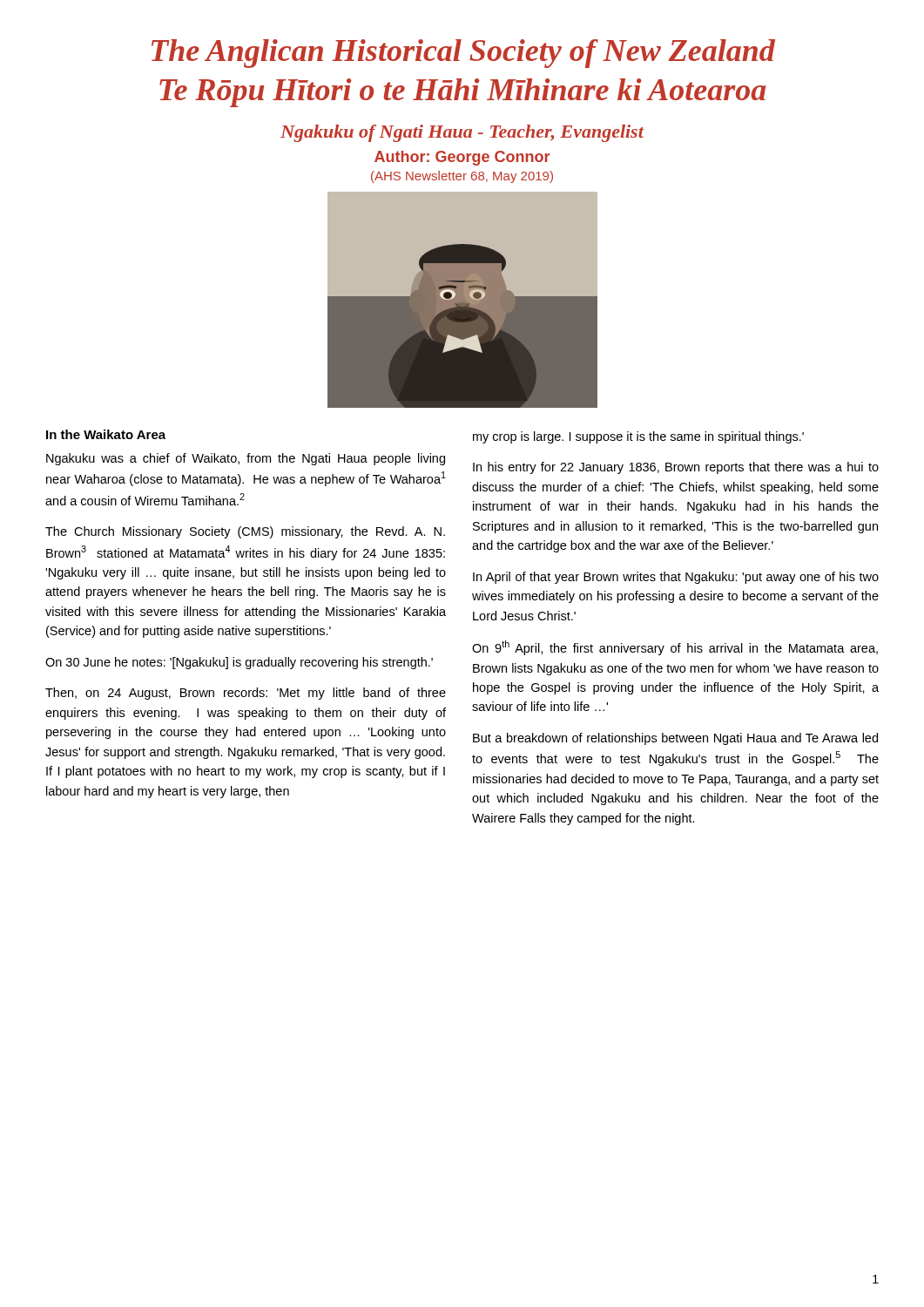Point to the passage starting "(AHS Newsletter 68, May"

coord(462,176)
